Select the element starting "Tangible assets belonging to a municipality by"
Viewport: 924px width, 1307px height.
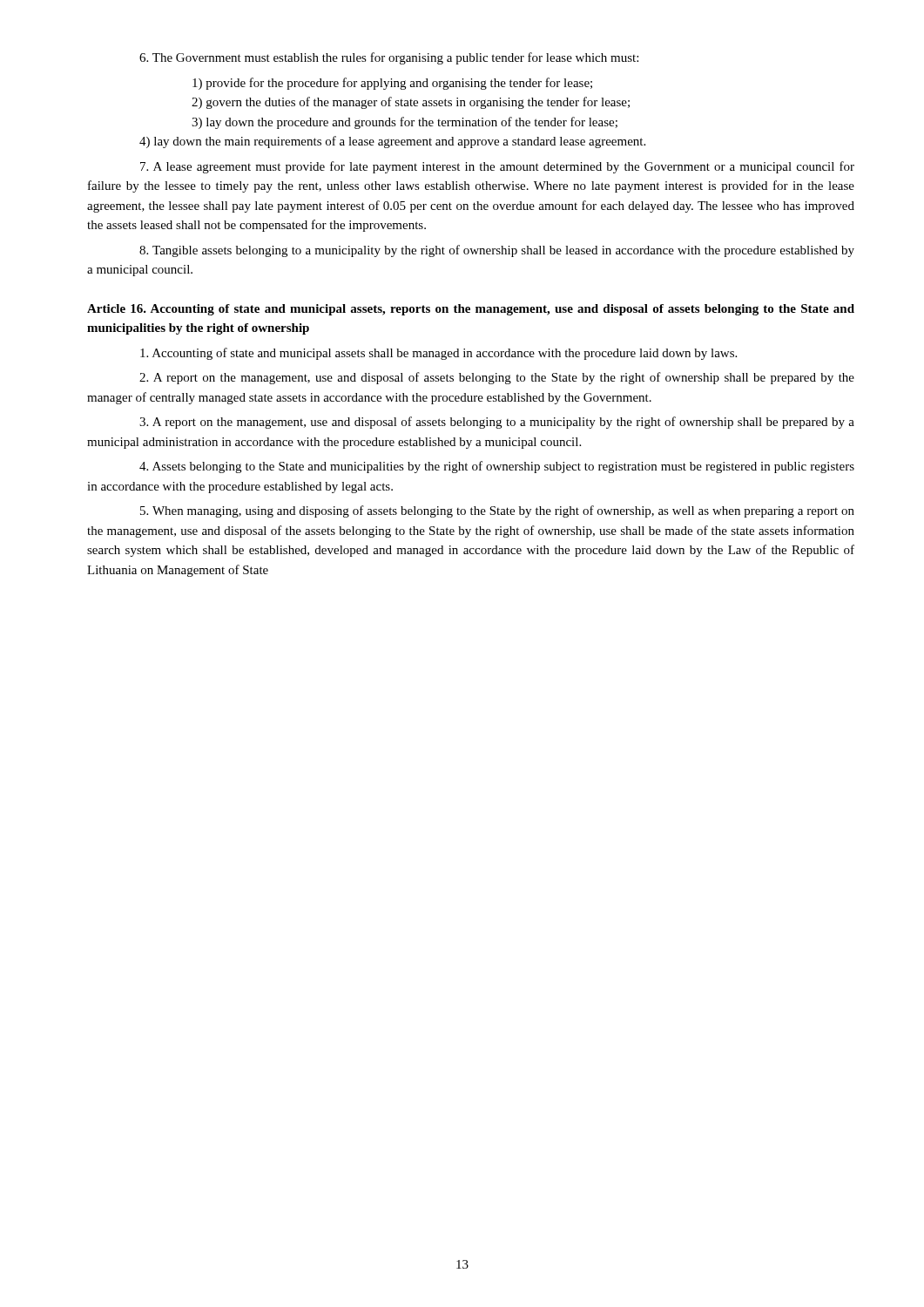click(471, 260)
